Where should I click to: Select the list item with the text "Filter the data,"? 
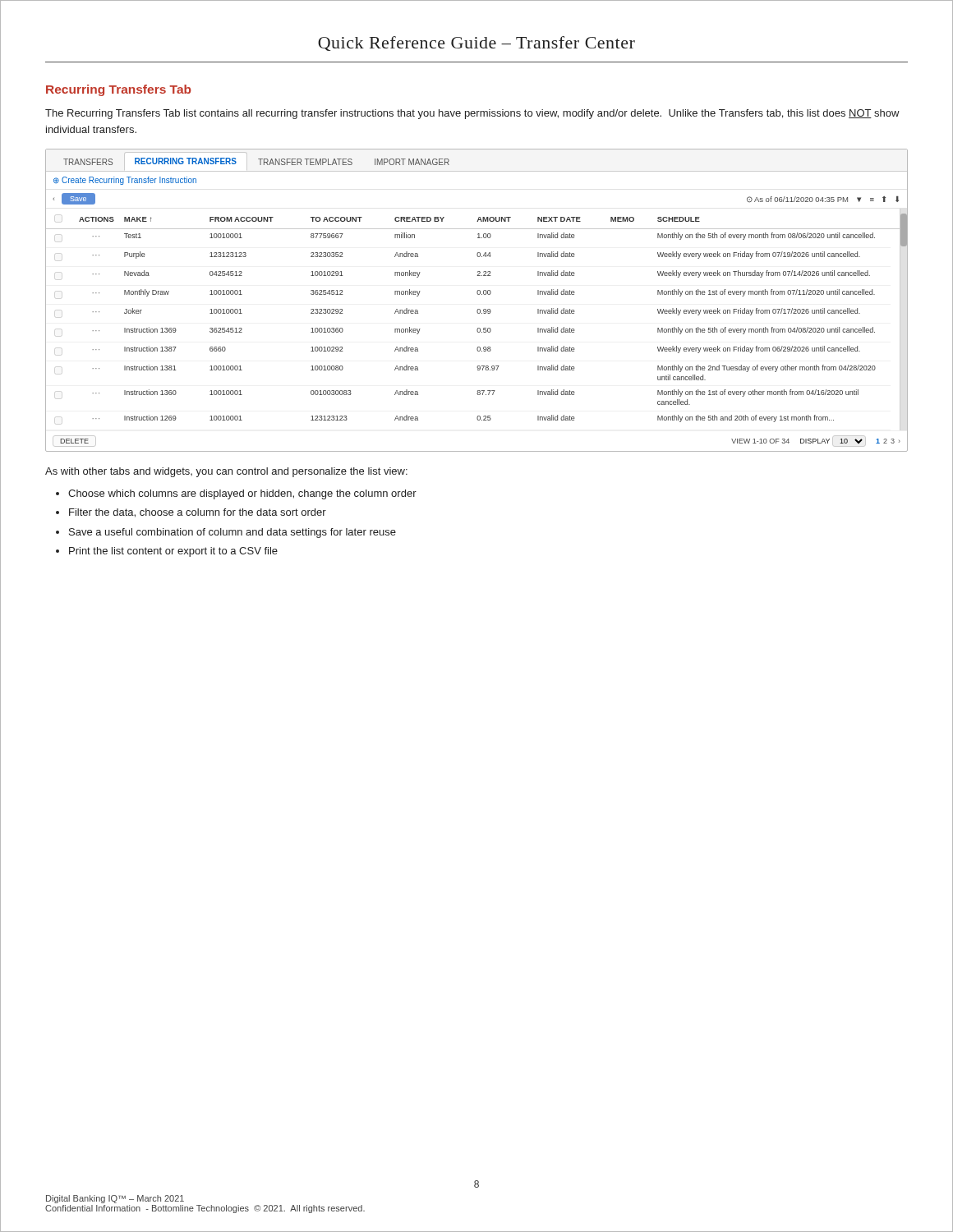(197, 512)
